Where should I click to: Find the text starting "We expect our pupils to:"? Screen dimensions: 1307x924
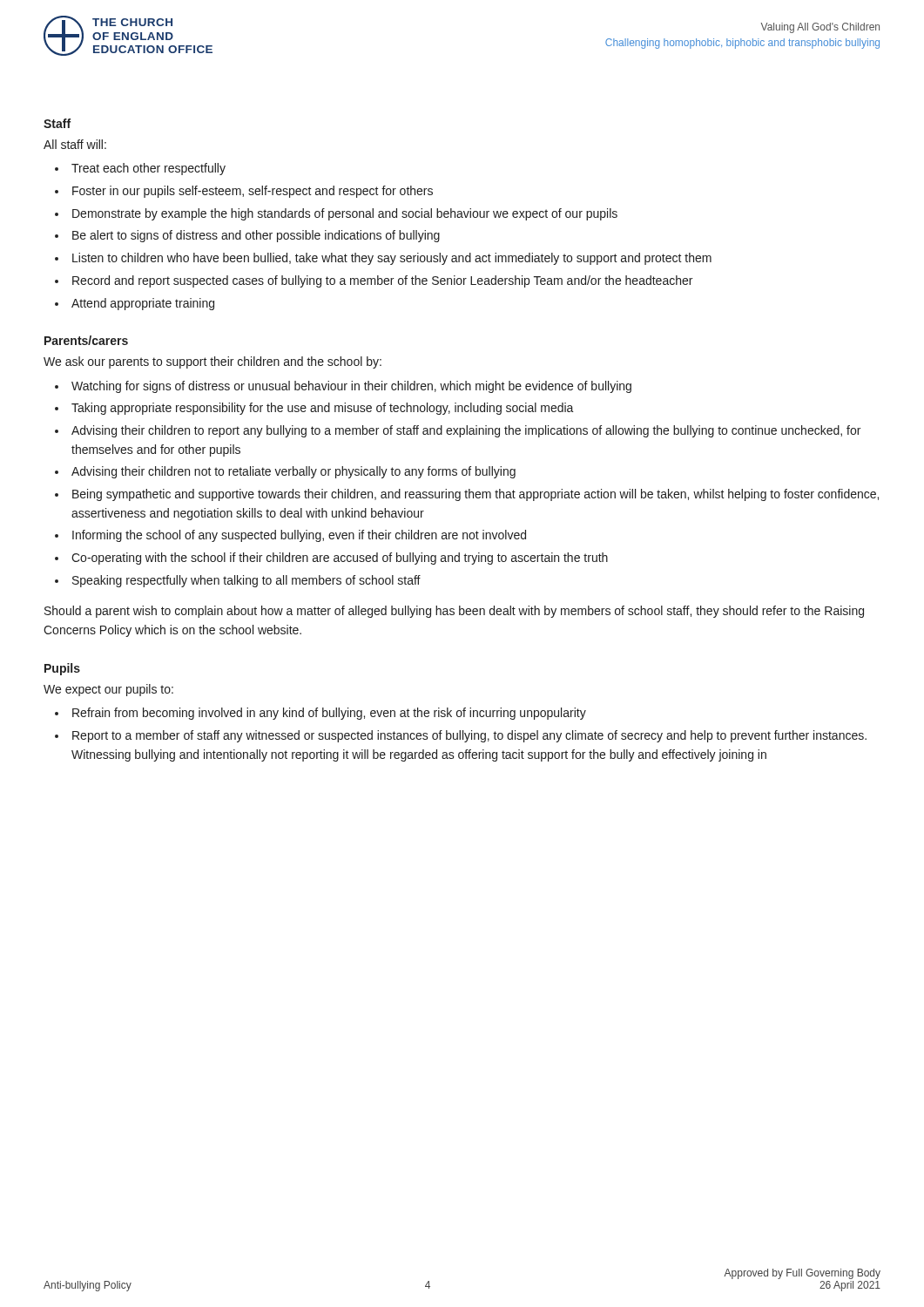[109, 689]
